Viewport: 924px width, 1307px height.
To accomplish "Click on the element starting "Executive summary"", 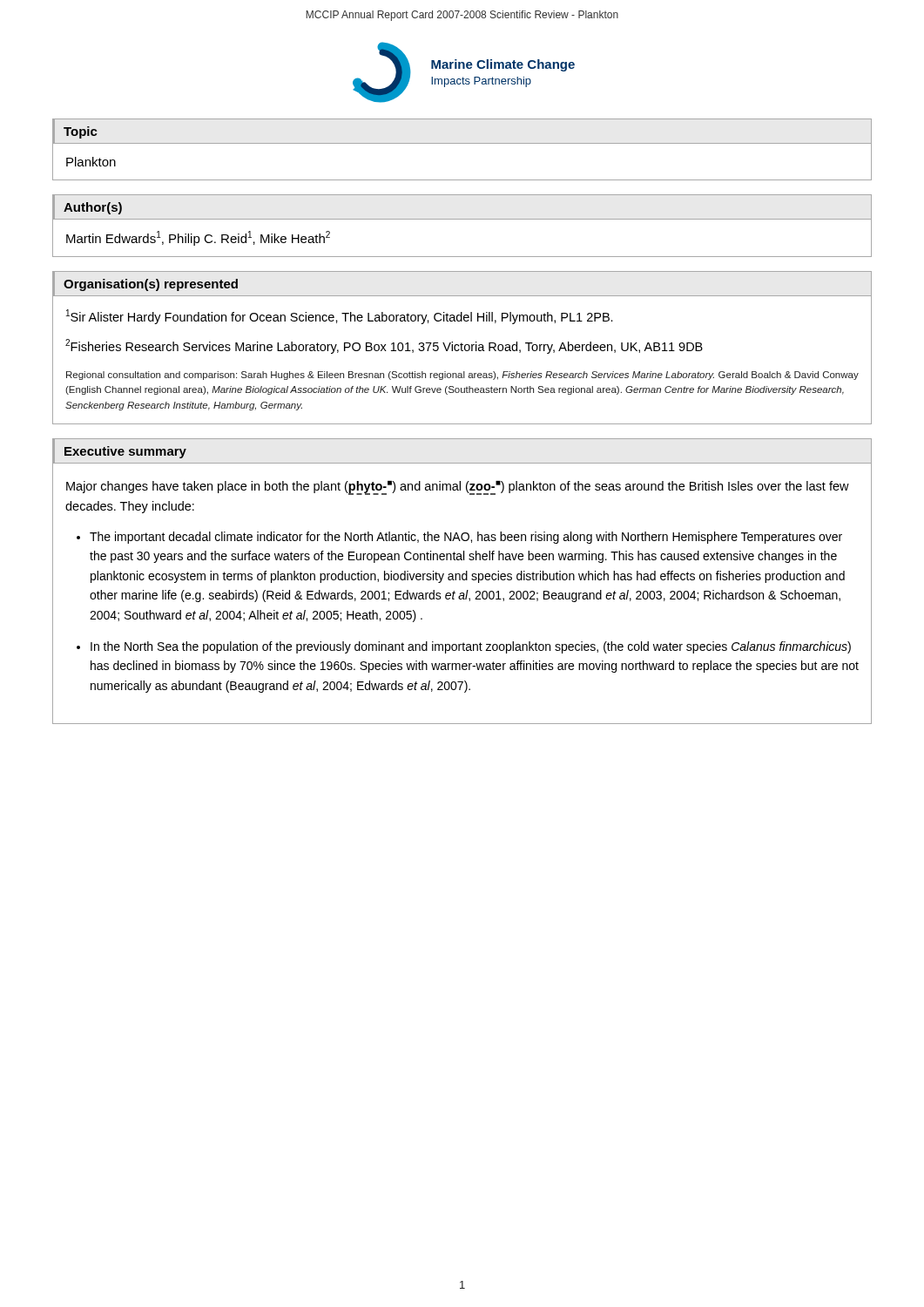I will (125, 451).
